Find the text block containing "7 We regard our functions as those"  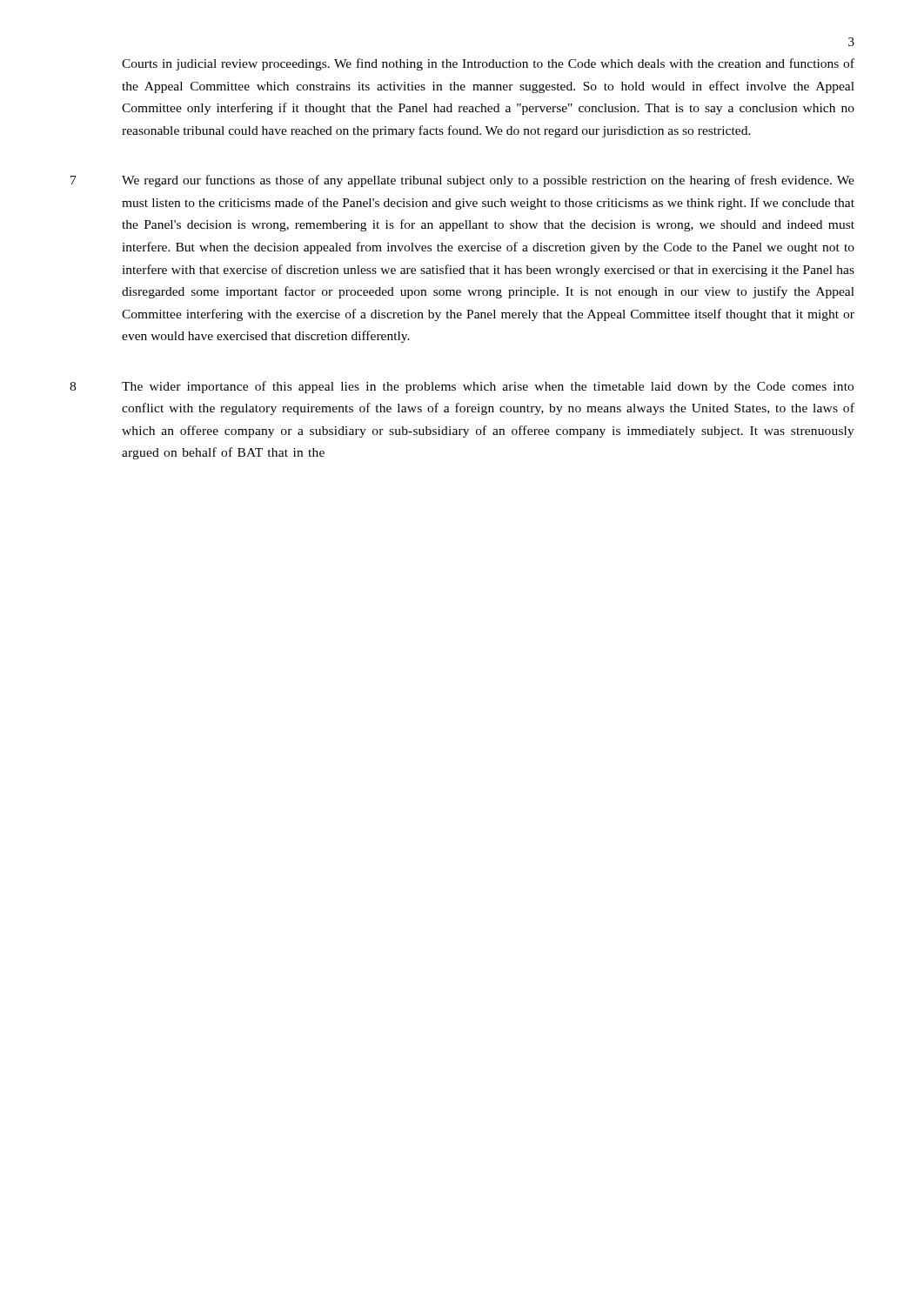[x=462, y=258]
